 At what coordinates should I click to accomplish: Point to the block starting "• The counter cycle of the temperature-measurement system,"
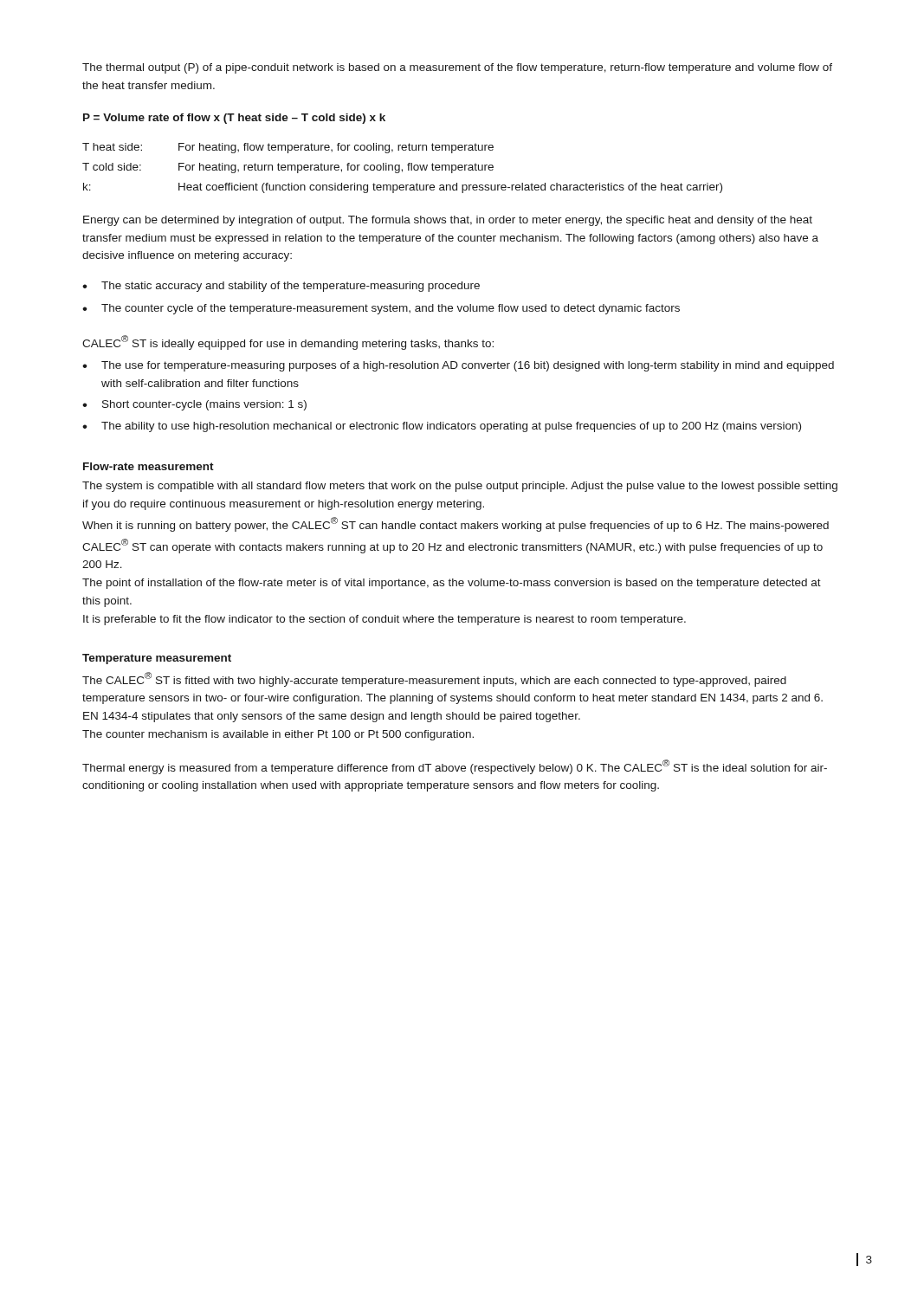pos(462,310)
